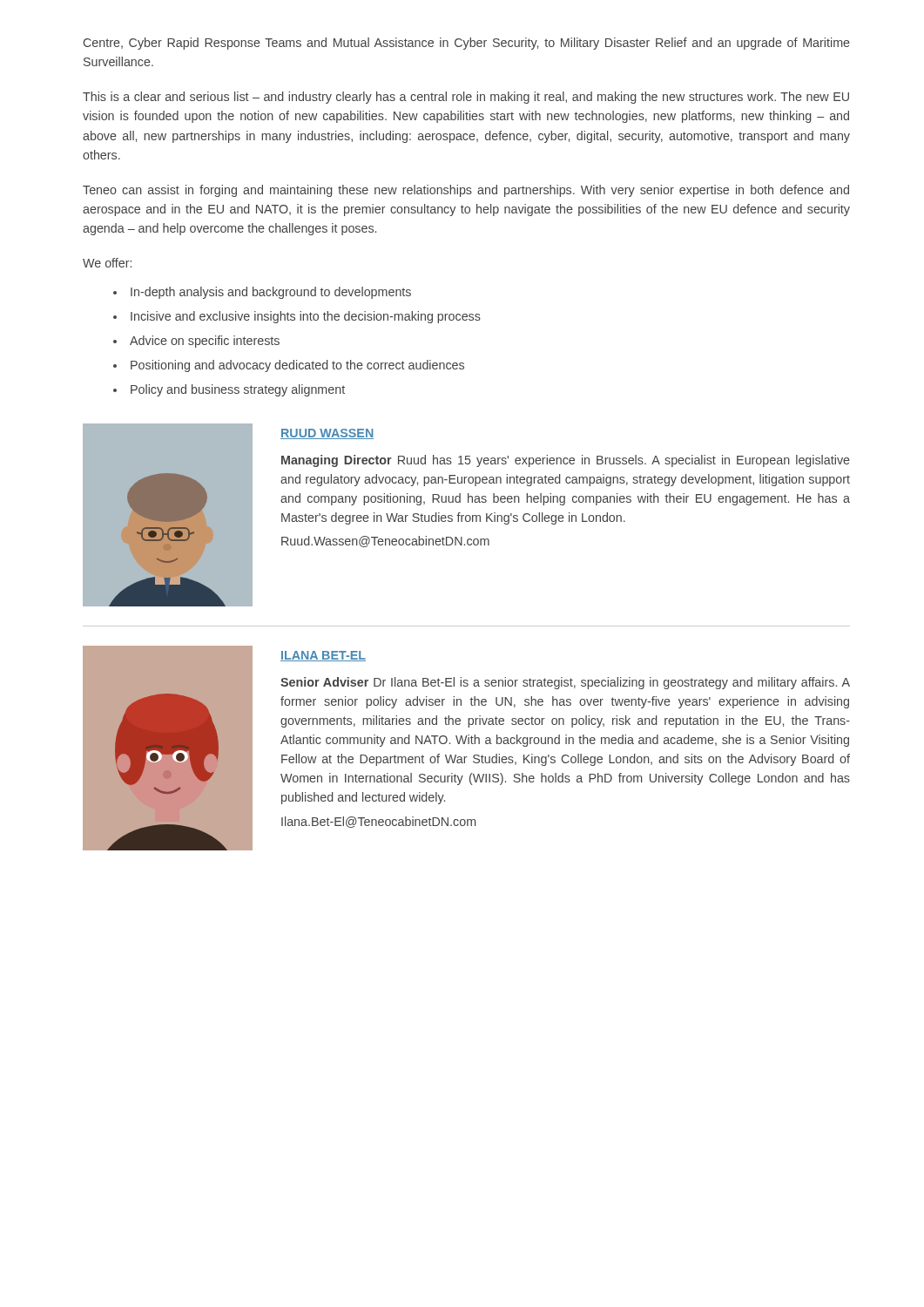The image size is (924, 1307).
Task: Click the passage that begins "This is a clear"
Action: point(466,126)
